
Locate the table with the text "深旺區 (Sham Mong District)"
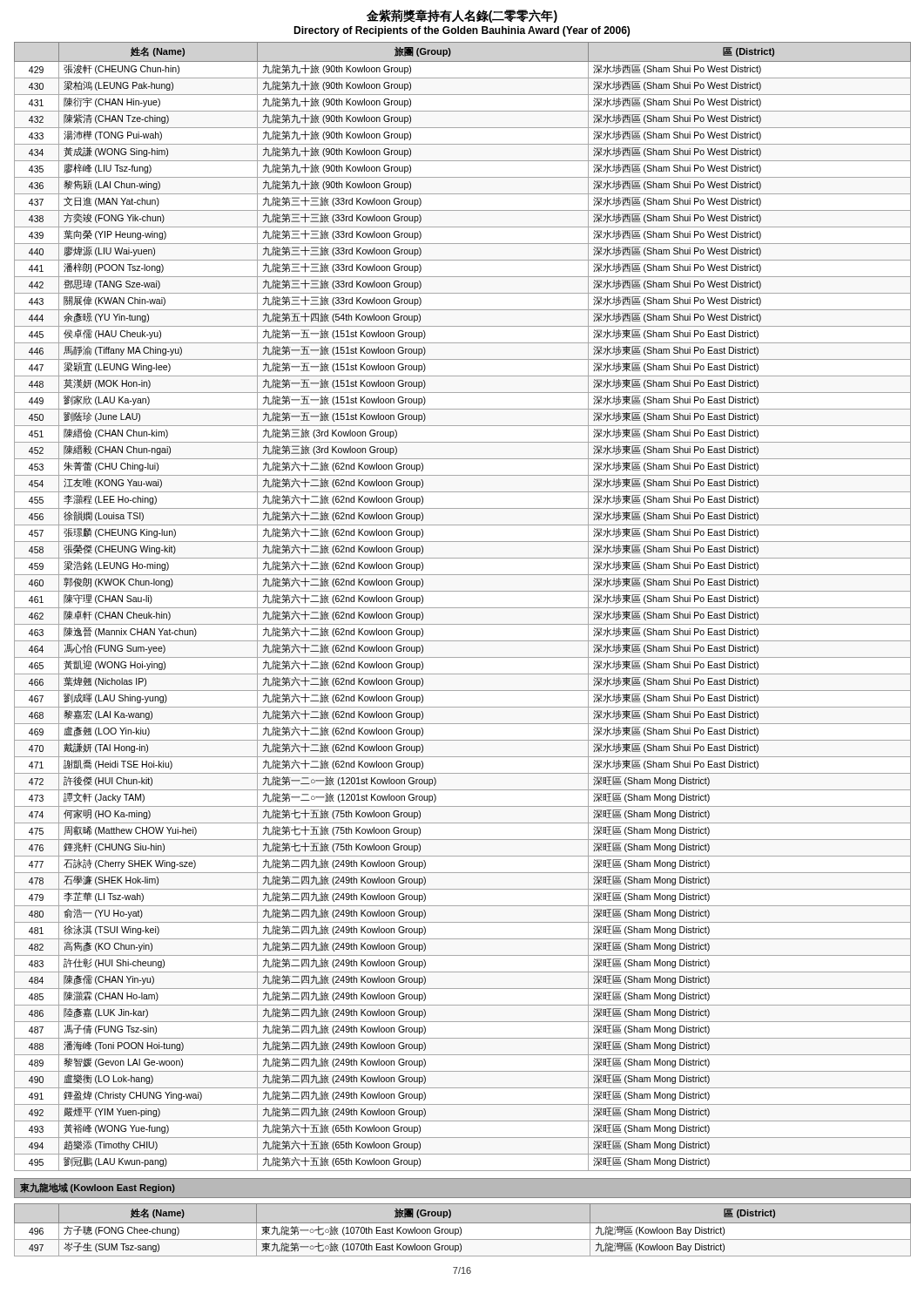(x=462, y=606)
